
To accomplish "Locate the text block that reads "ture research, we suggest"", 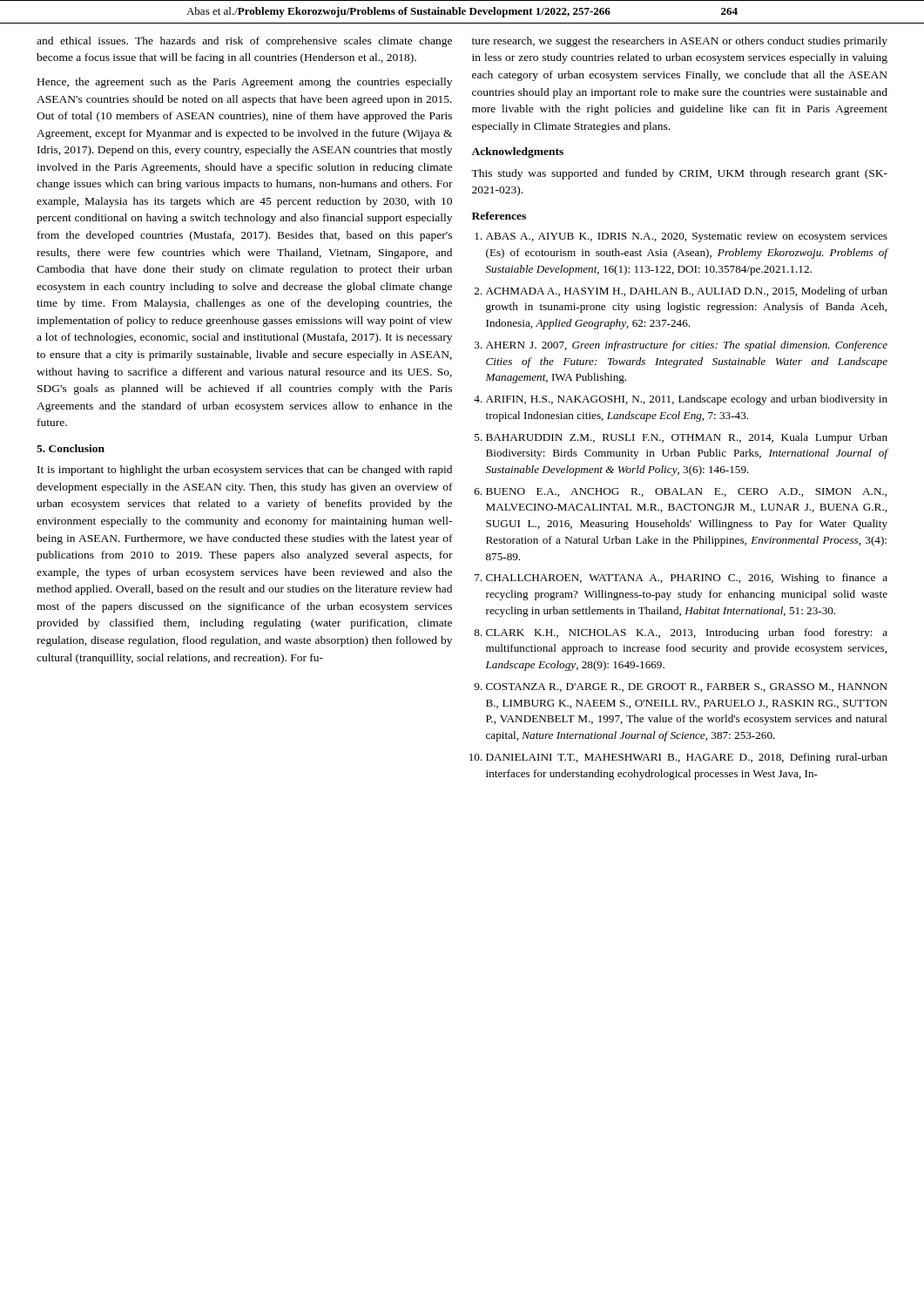I will tap(680, 83).
